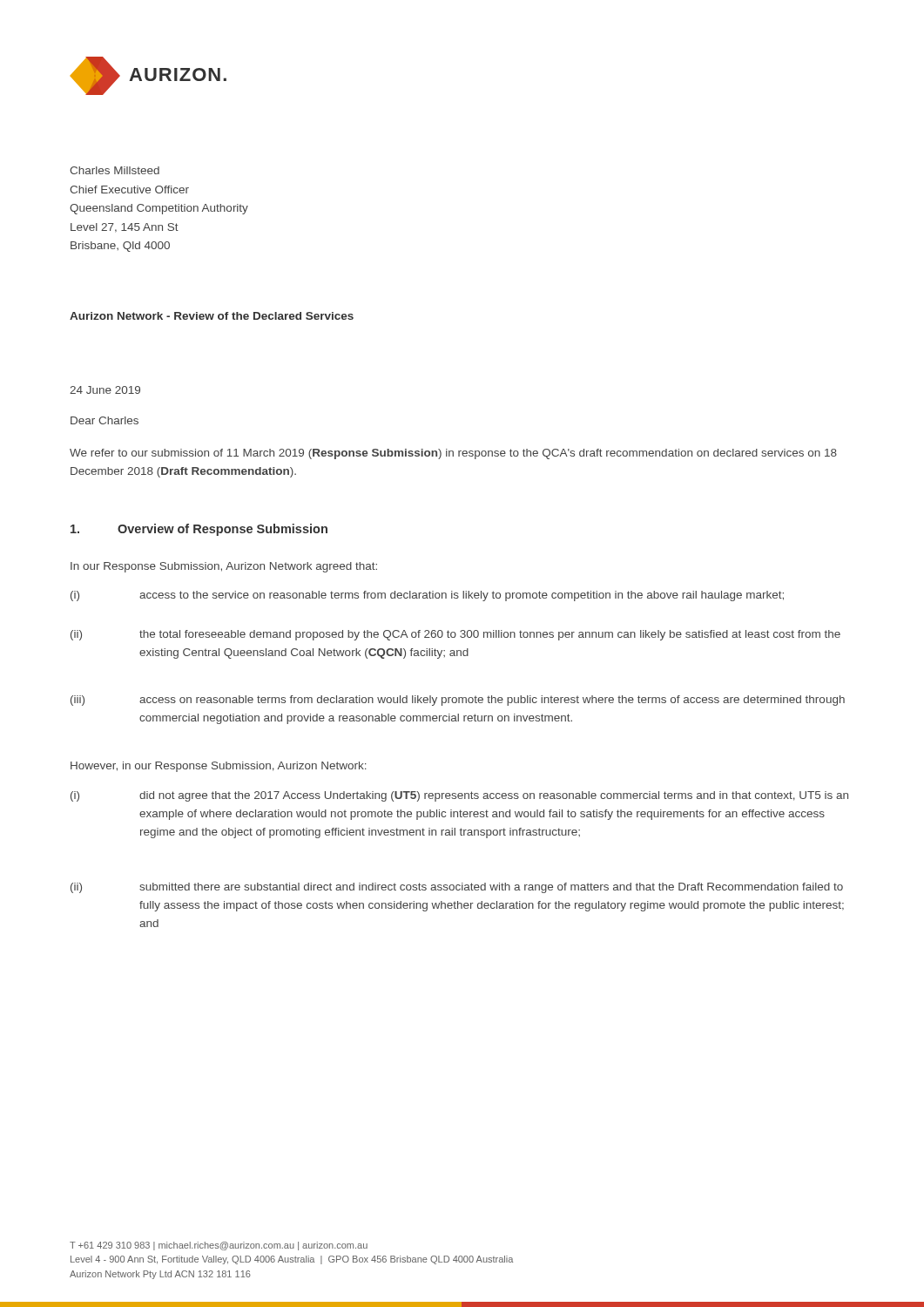Screen dimensions: 1307x924
Task: Navigate to the text block starting "(i) did not agree that the 2017"
Action: tap(462, 814)
